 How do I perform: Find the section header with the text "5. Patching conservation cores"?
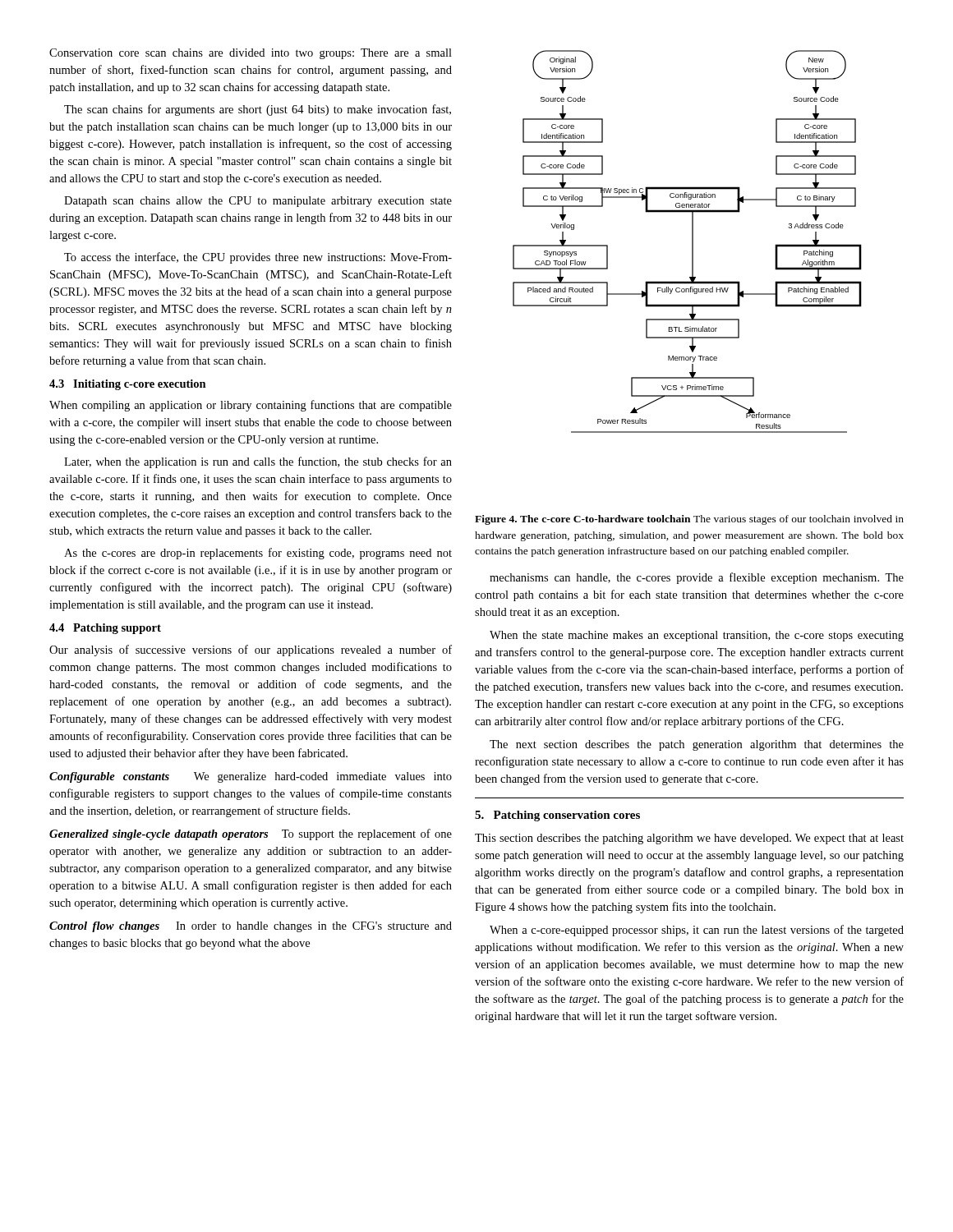coord(558,815)
